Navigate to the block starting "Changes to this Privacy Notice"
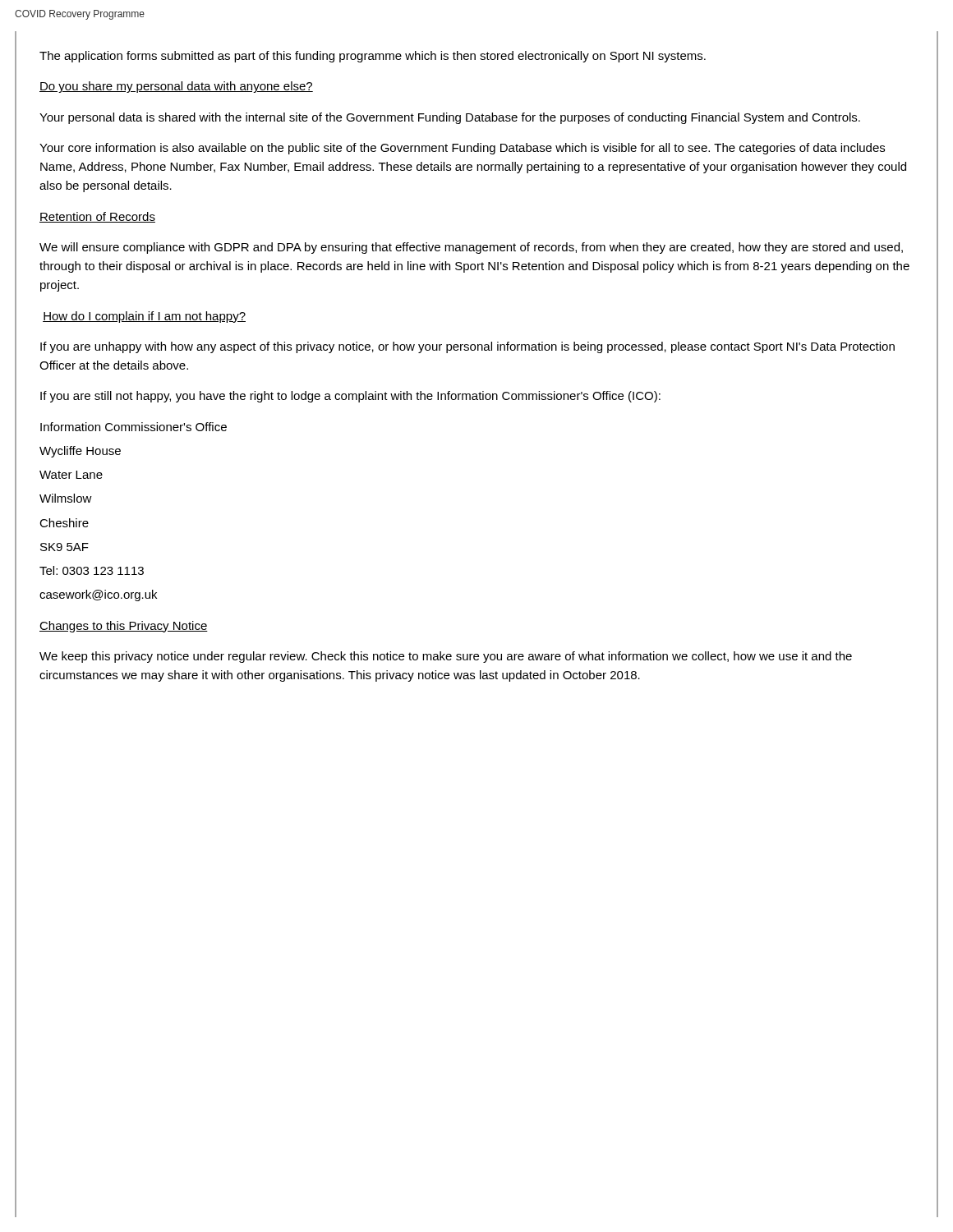 (123, 625)
